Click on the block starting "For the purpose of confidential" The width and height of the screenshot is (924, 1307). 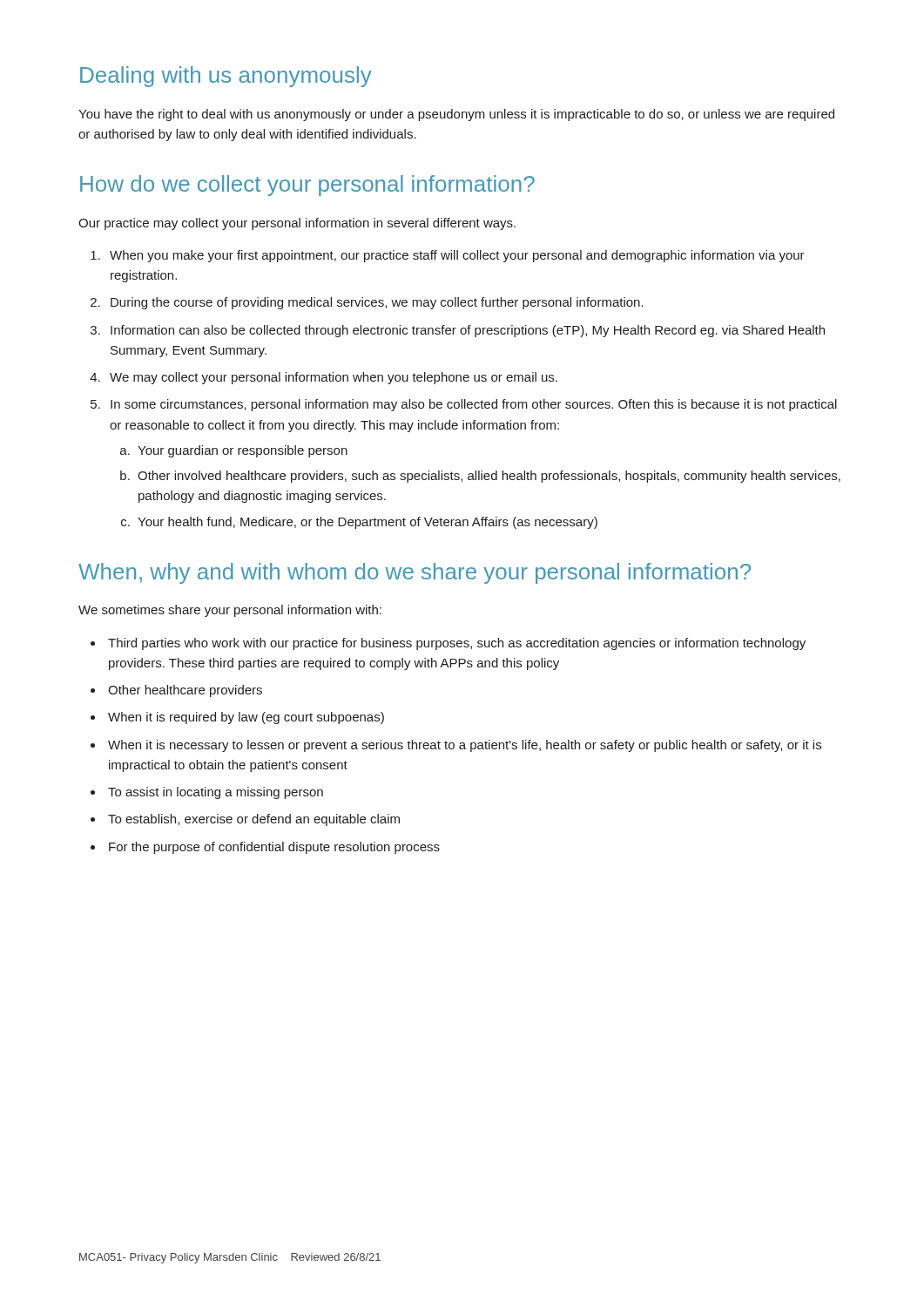(274, 848)
